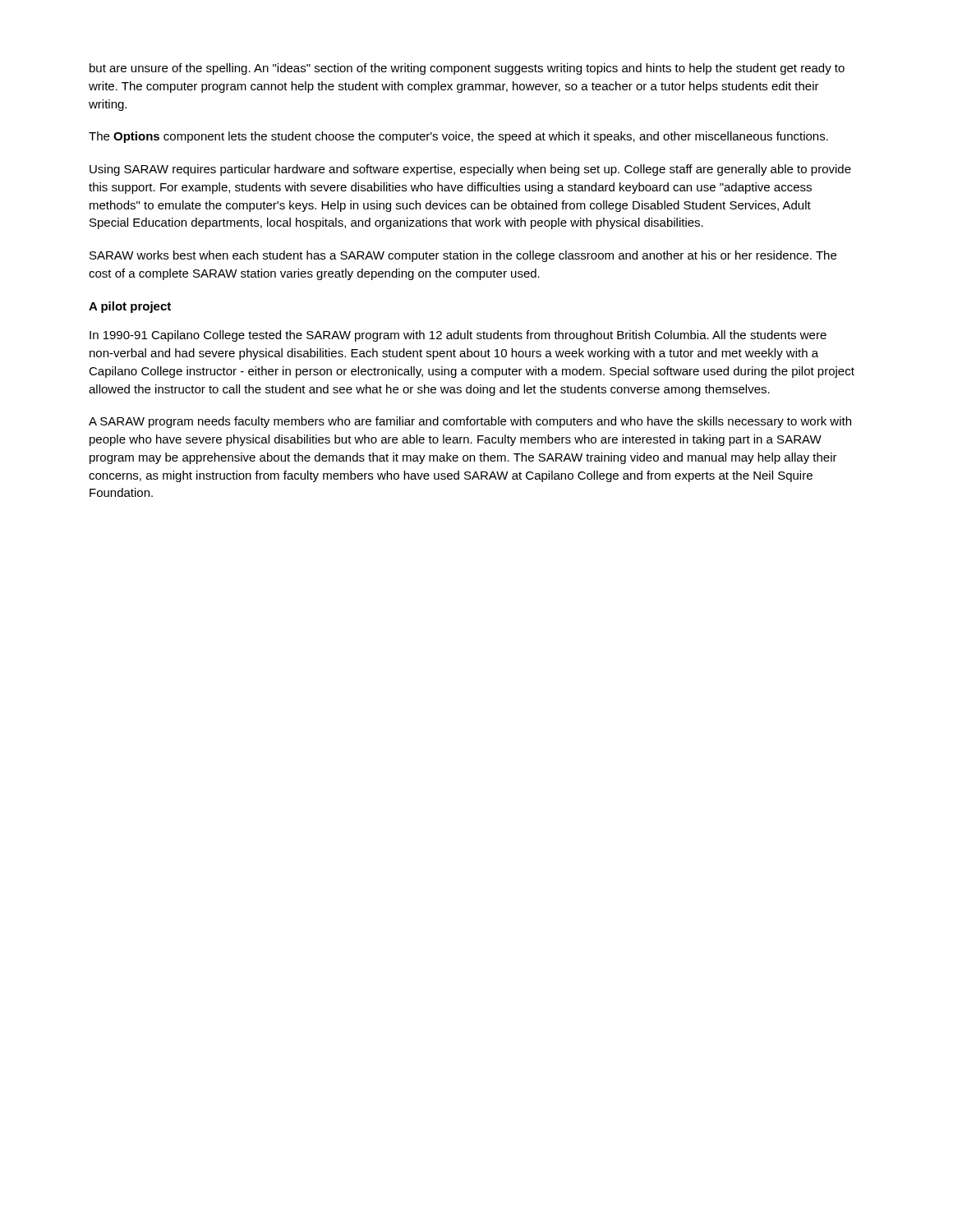Locate the text block with the text "SARAW works best when each"
Viewport: 953px width, 1232px height.
click(463, 264)
